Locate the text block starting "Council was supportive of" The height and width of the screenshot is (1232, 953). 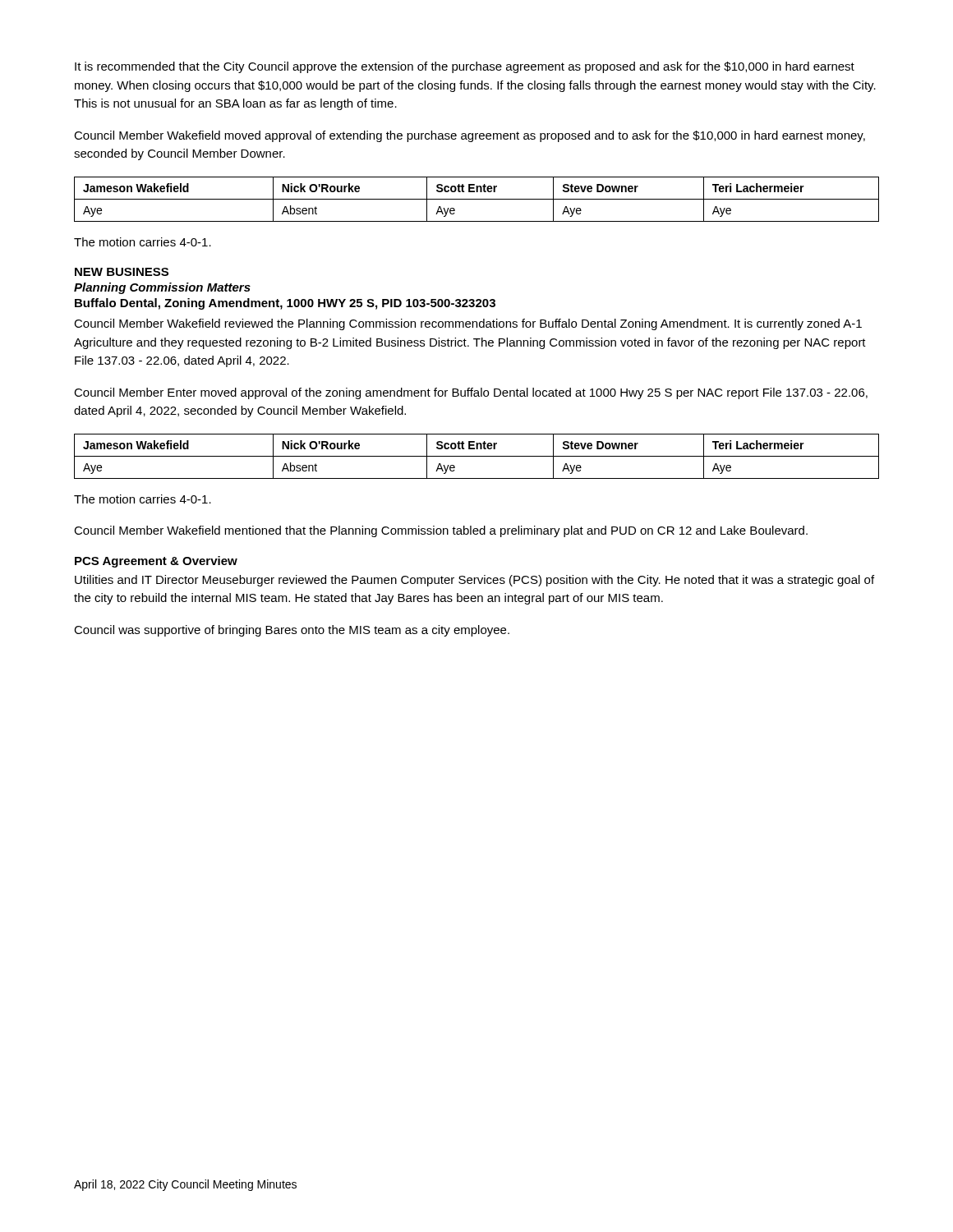[x=292, y=629]
